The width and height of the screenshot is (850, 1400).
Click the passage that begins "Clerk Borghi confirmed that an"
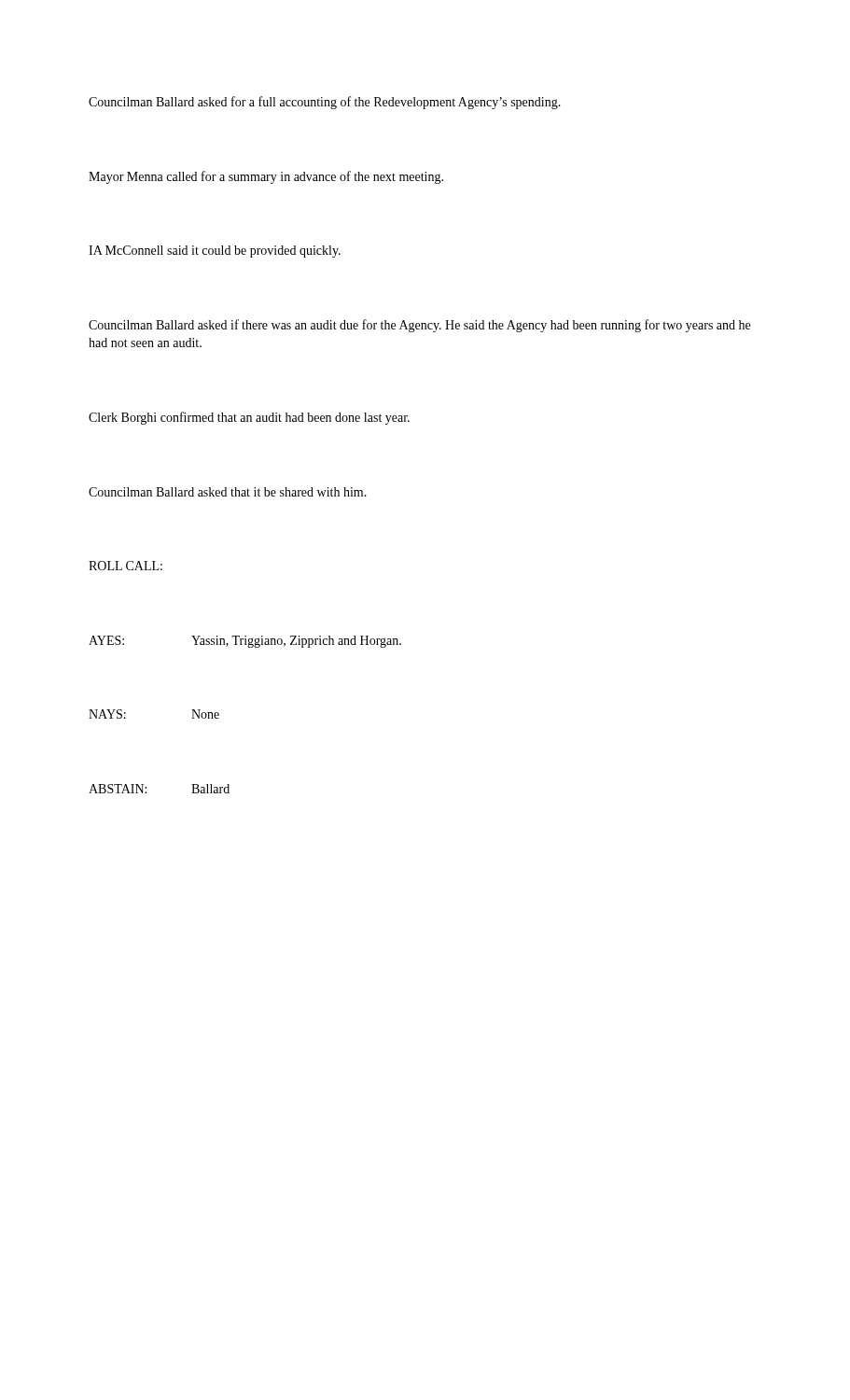tap(249, 418)
